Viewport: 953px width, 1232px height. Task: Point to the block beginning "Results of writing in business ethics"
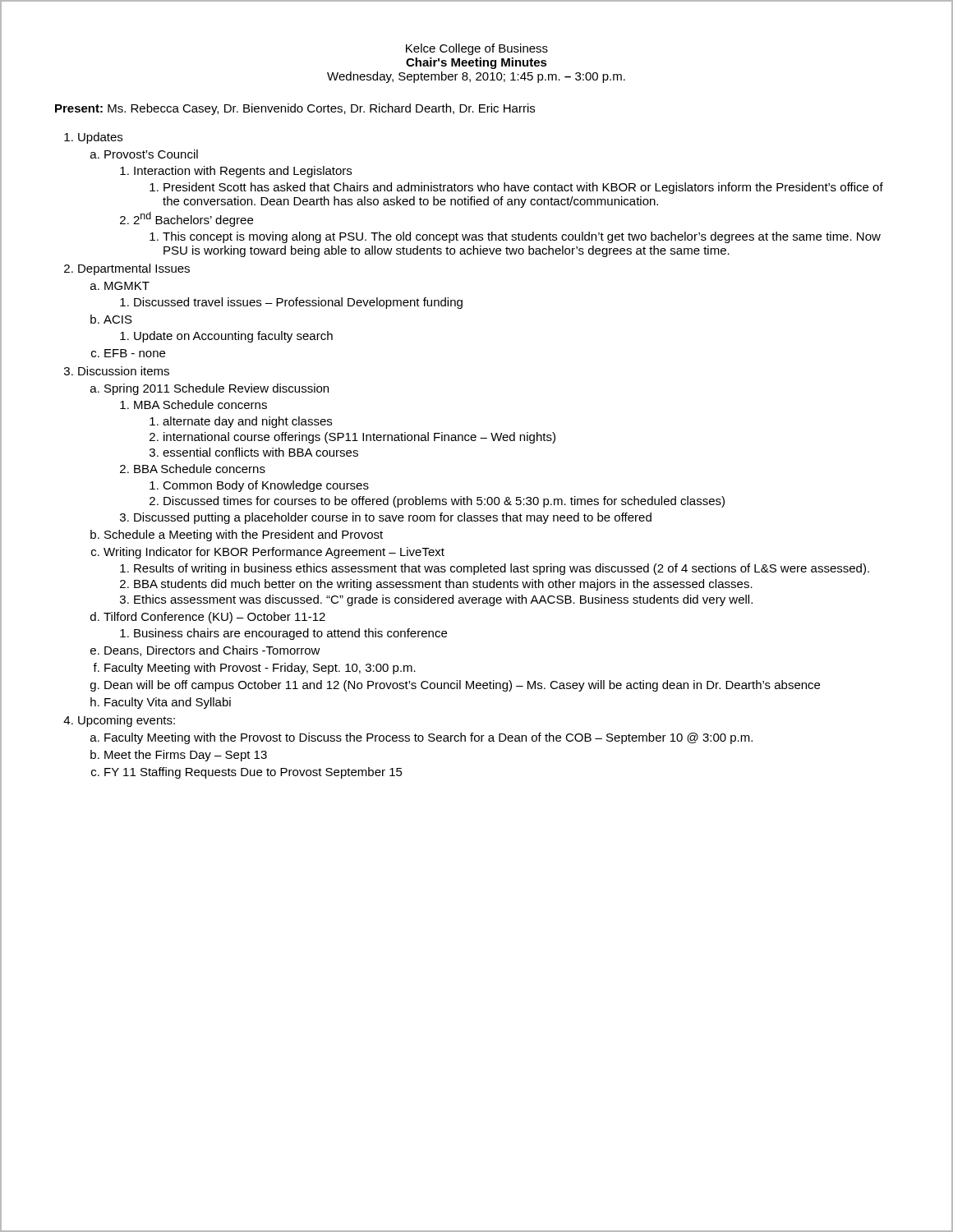(502, 568)
